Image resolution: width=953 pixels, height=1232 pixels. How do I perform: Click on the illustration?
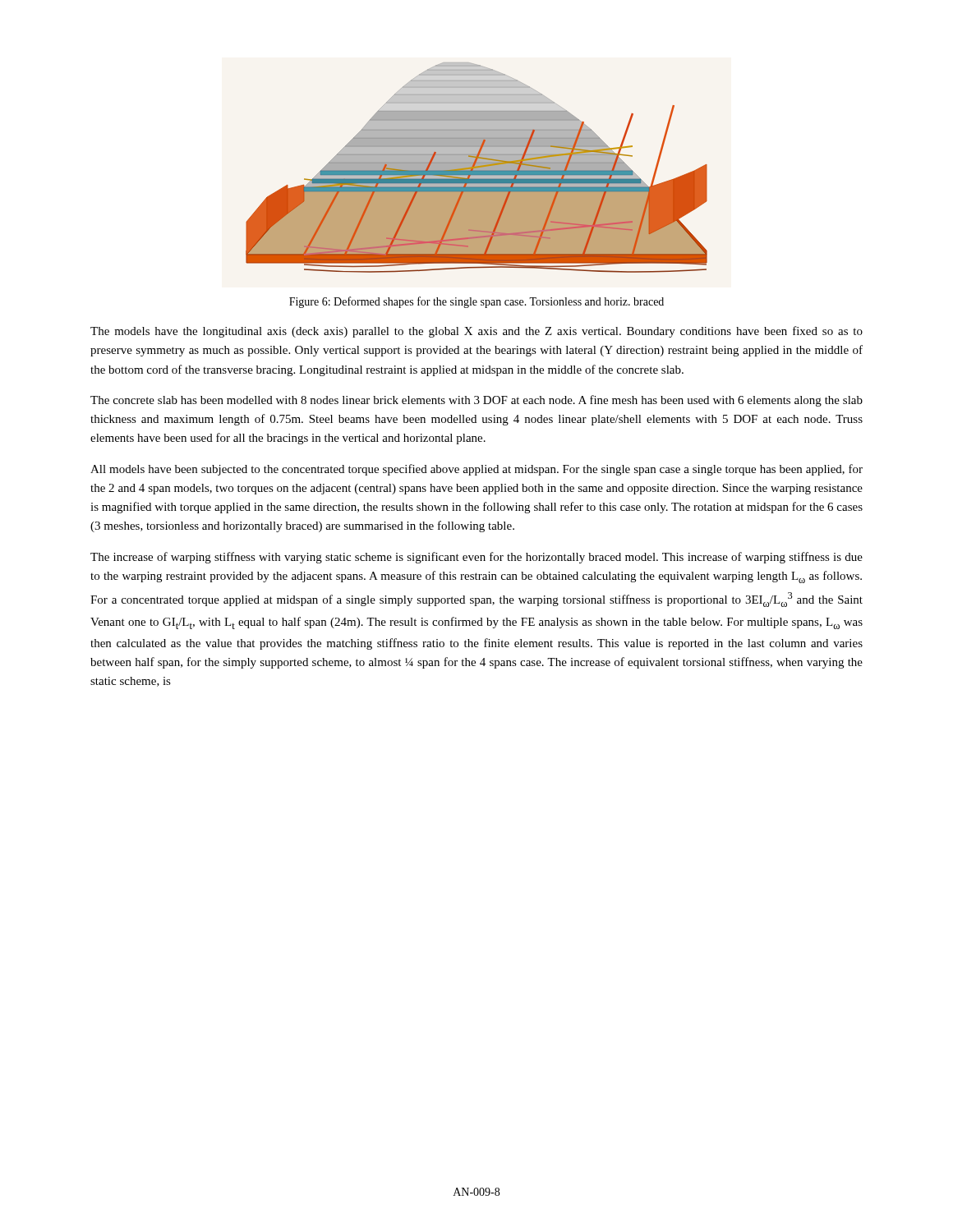click(476, 174)
